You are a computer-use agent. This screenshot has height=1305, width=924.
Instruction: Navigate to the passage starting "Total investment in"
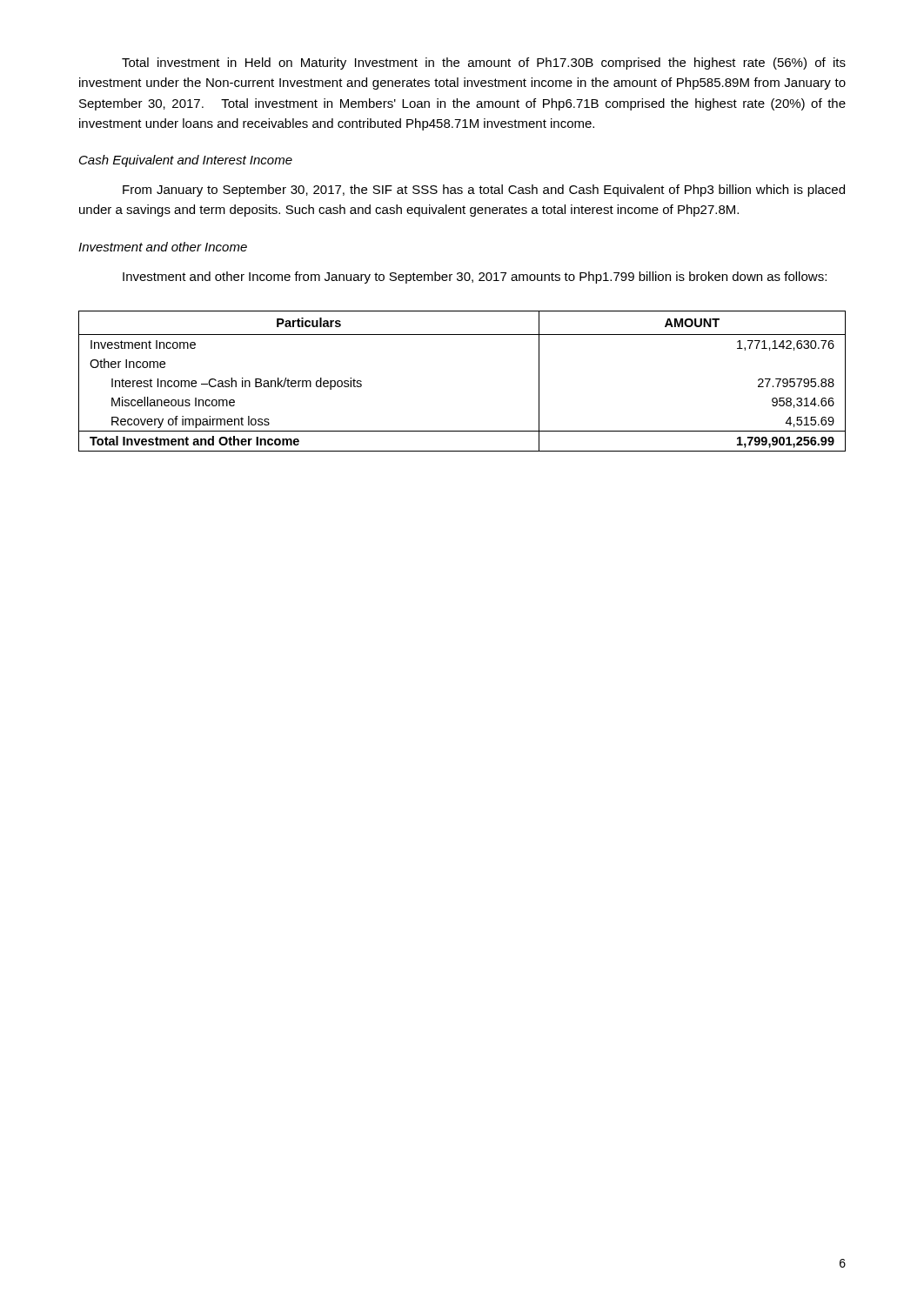coord(462,93)
